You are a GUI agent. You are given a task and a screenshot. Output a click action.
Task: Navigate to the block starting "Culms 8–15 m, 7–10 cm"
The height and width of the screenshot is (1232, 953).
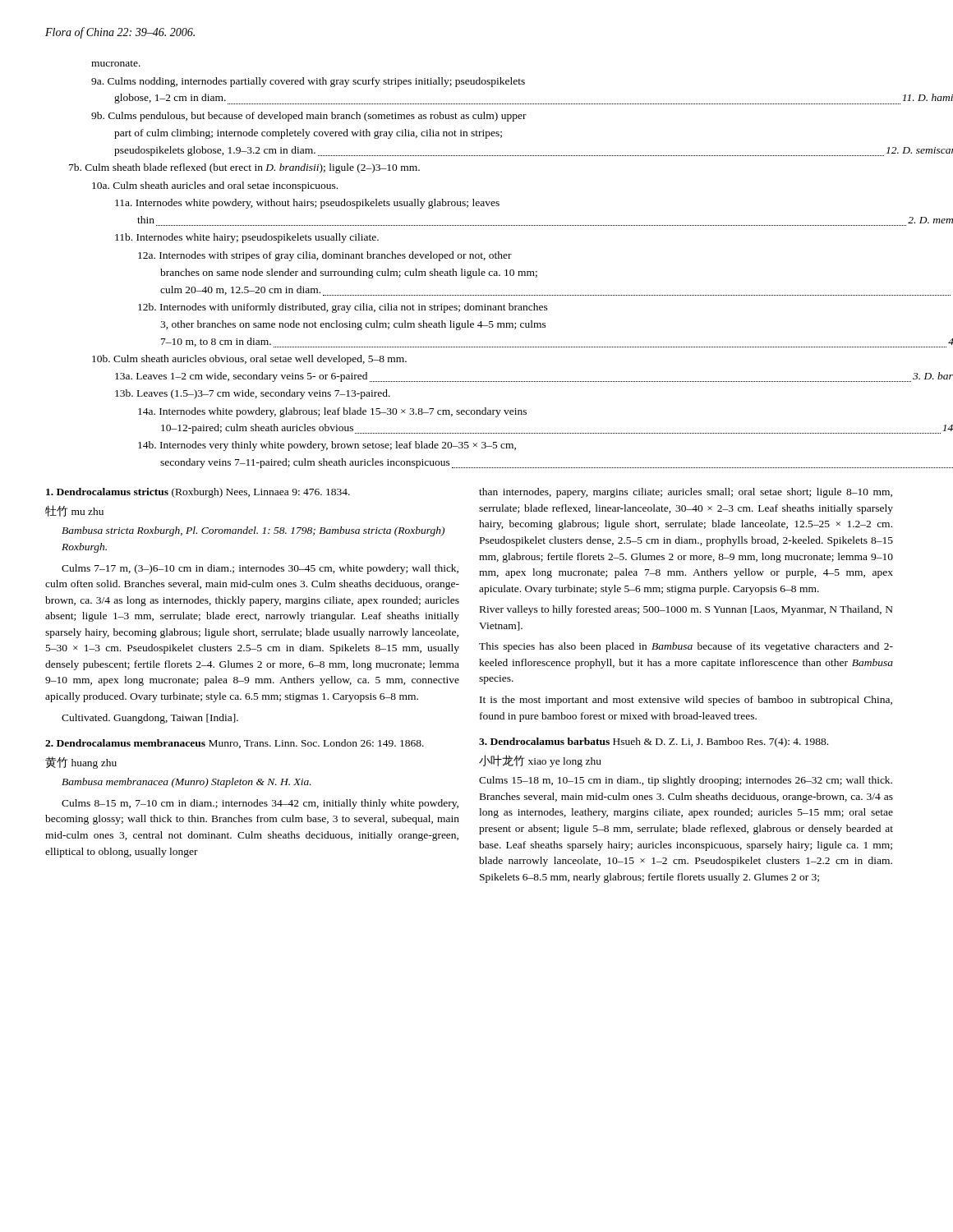(x=252, y=827)
